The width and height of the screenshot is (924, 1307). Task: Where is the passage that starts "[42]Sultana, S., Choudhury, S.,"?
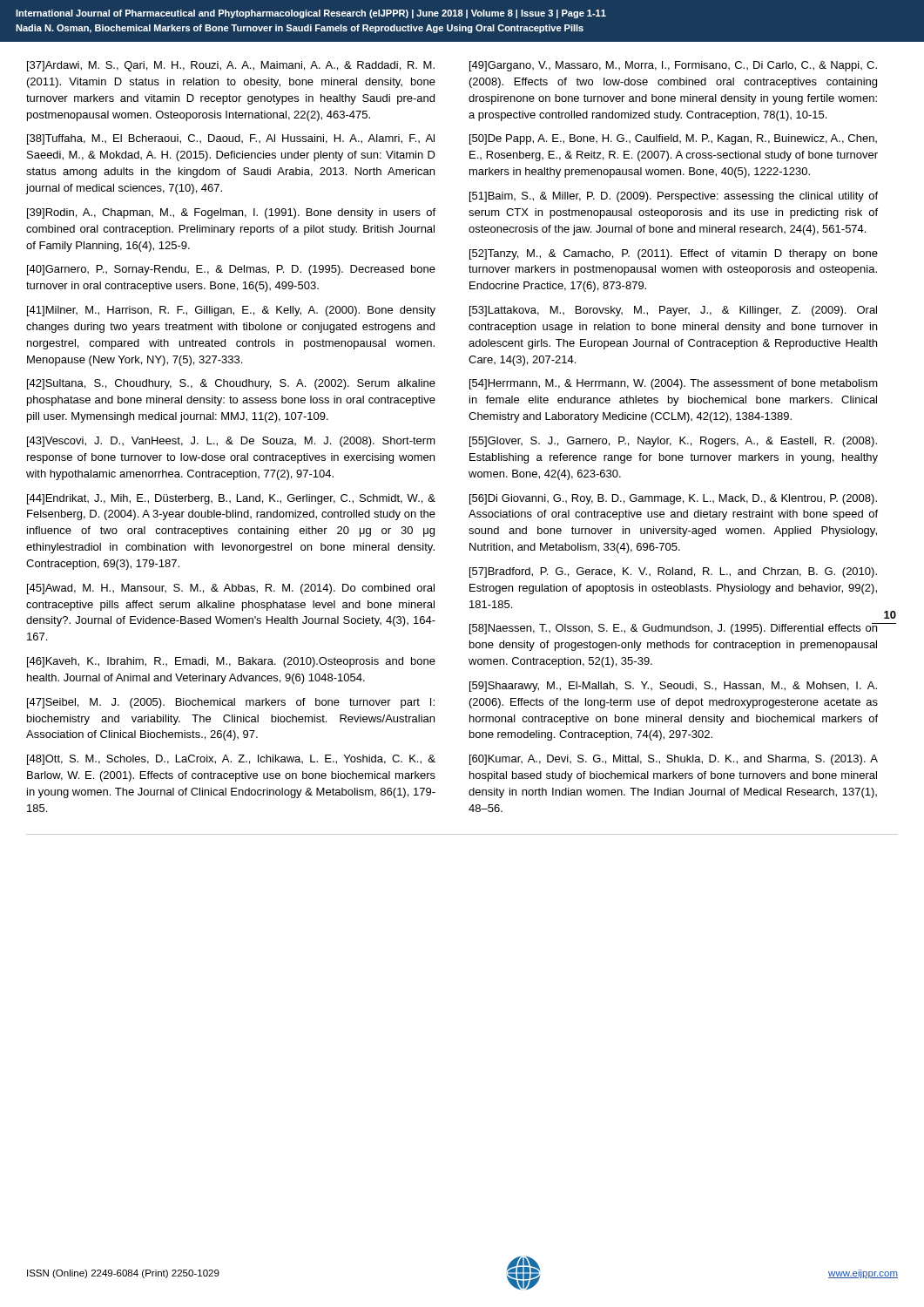pos(231,400)
